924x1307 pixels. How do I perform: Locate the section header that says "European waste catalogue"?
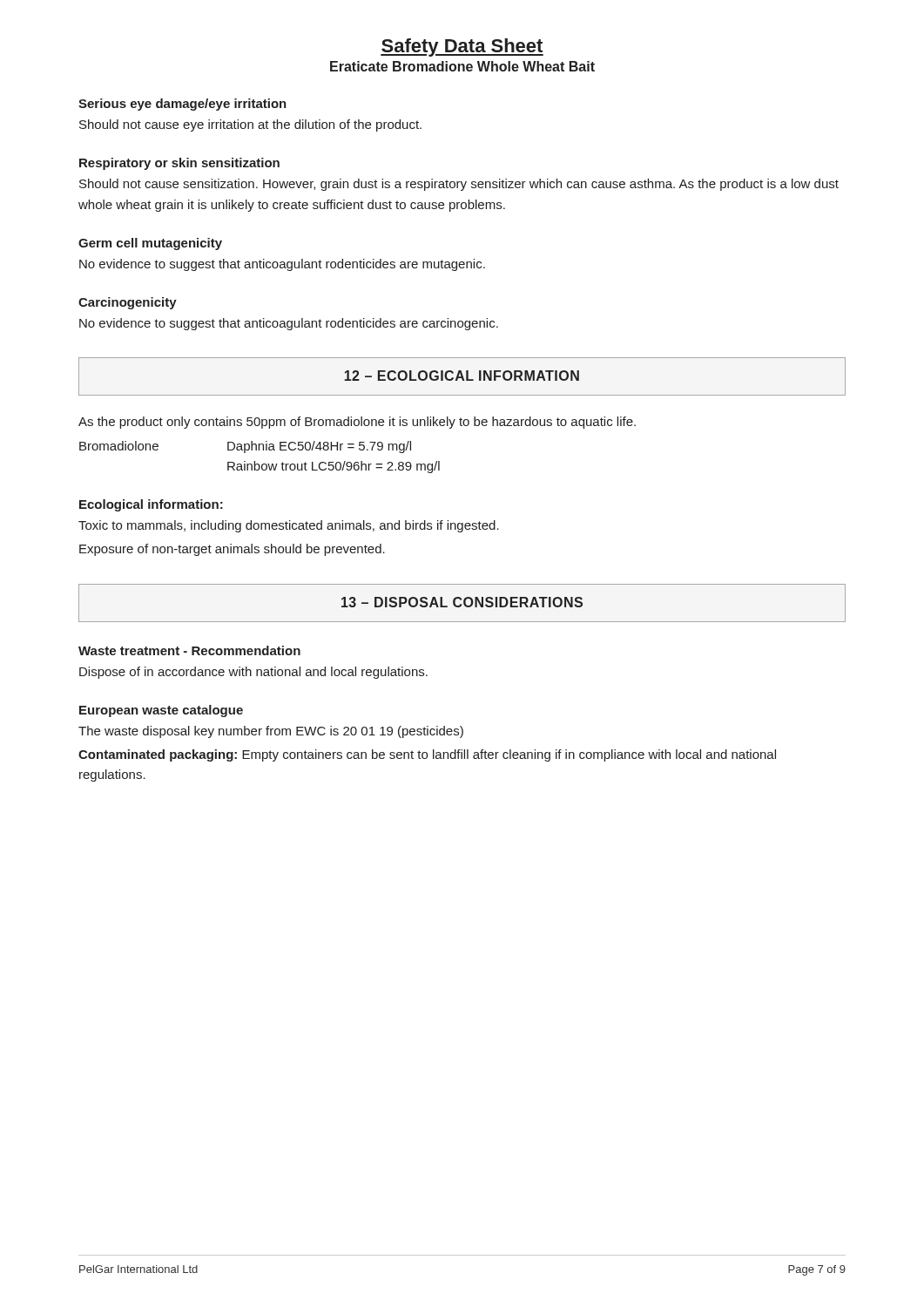coord(161,710)
